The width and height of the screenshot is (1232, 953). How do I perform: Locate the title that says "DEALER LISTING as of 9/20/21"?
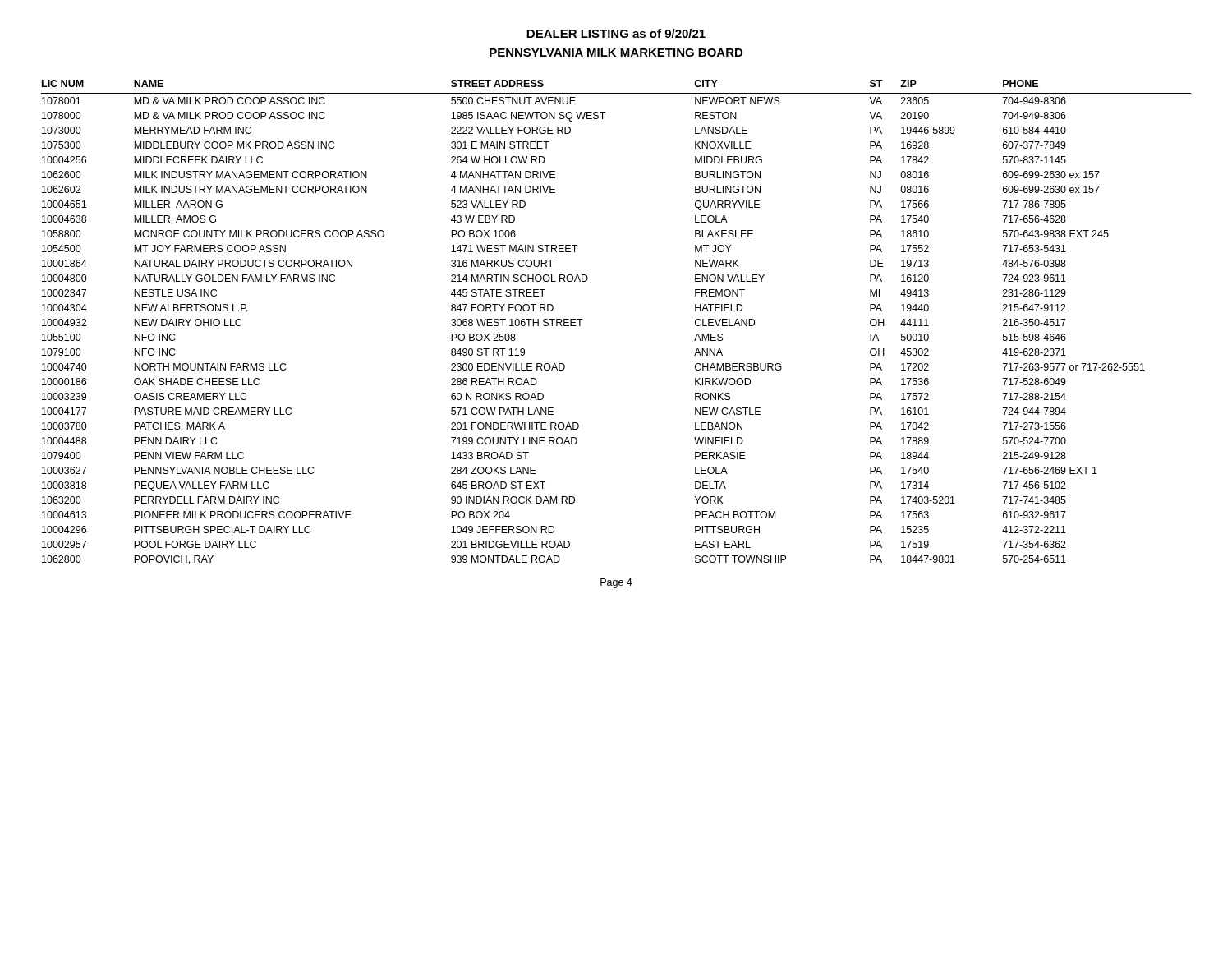[x=616, y=43]
